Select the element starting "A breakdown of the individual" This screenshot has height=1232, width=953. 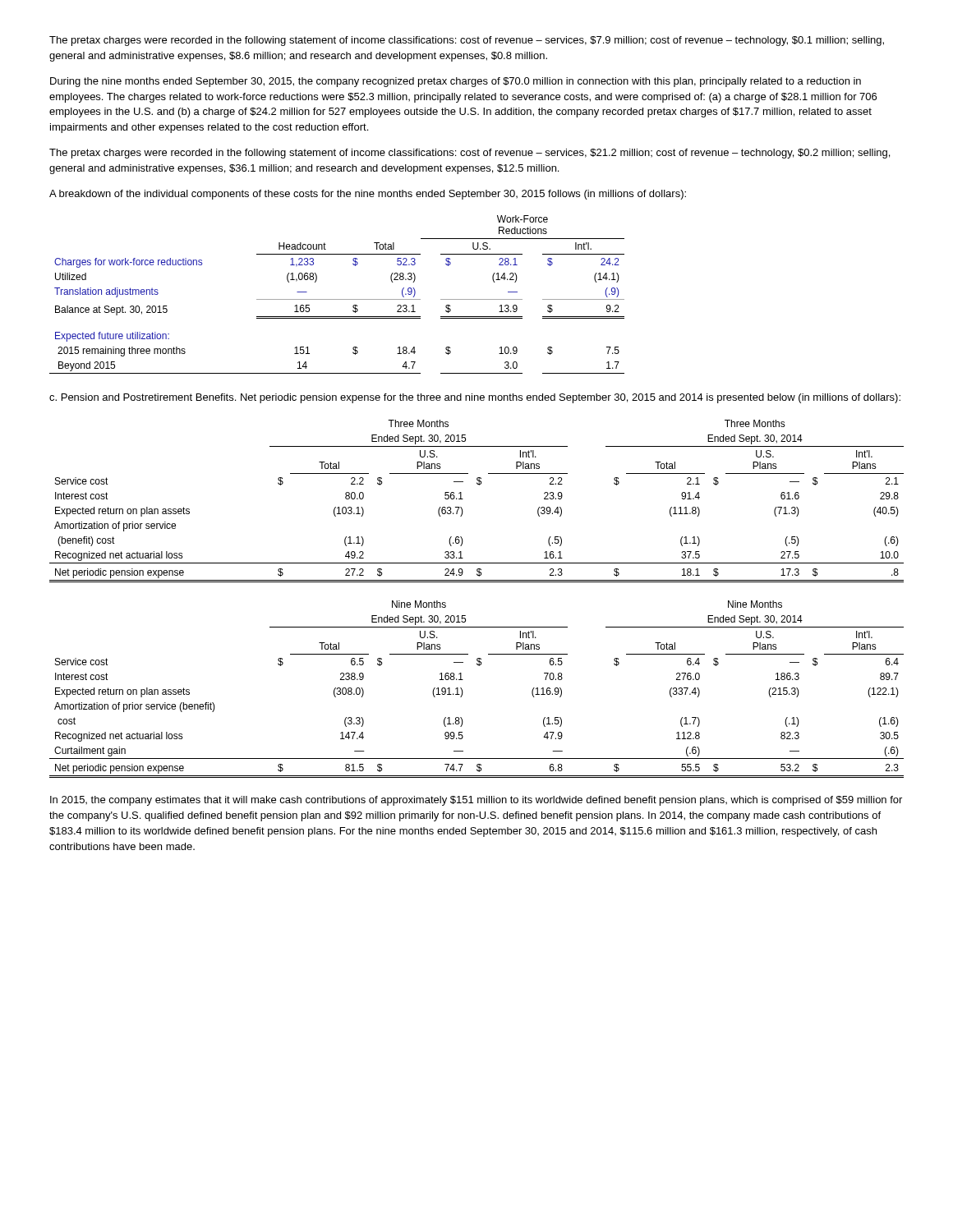[368, 193]
